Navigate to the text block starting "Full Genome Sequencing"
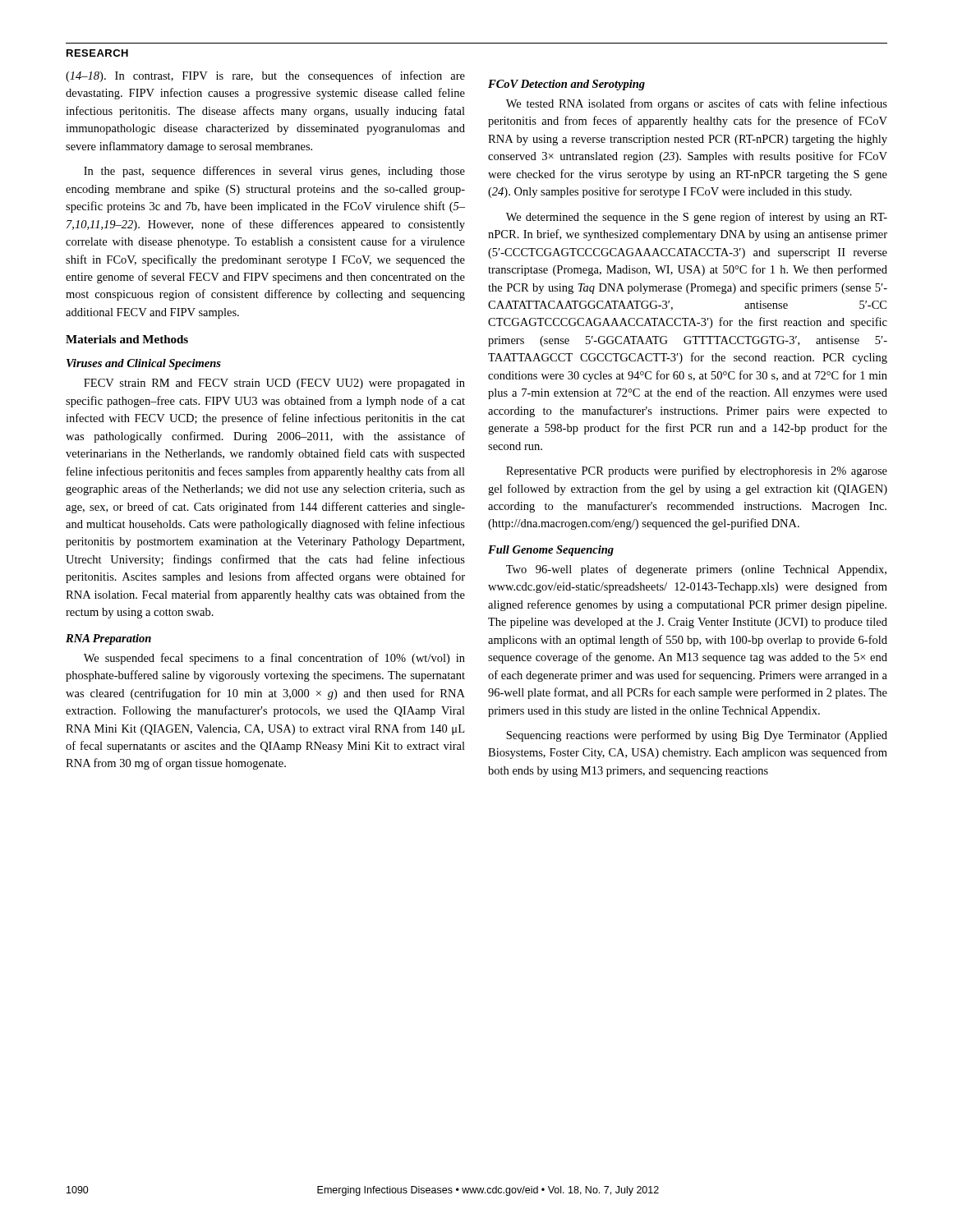This screenshot has width=953, height=1232. click(x=551, y=549)
